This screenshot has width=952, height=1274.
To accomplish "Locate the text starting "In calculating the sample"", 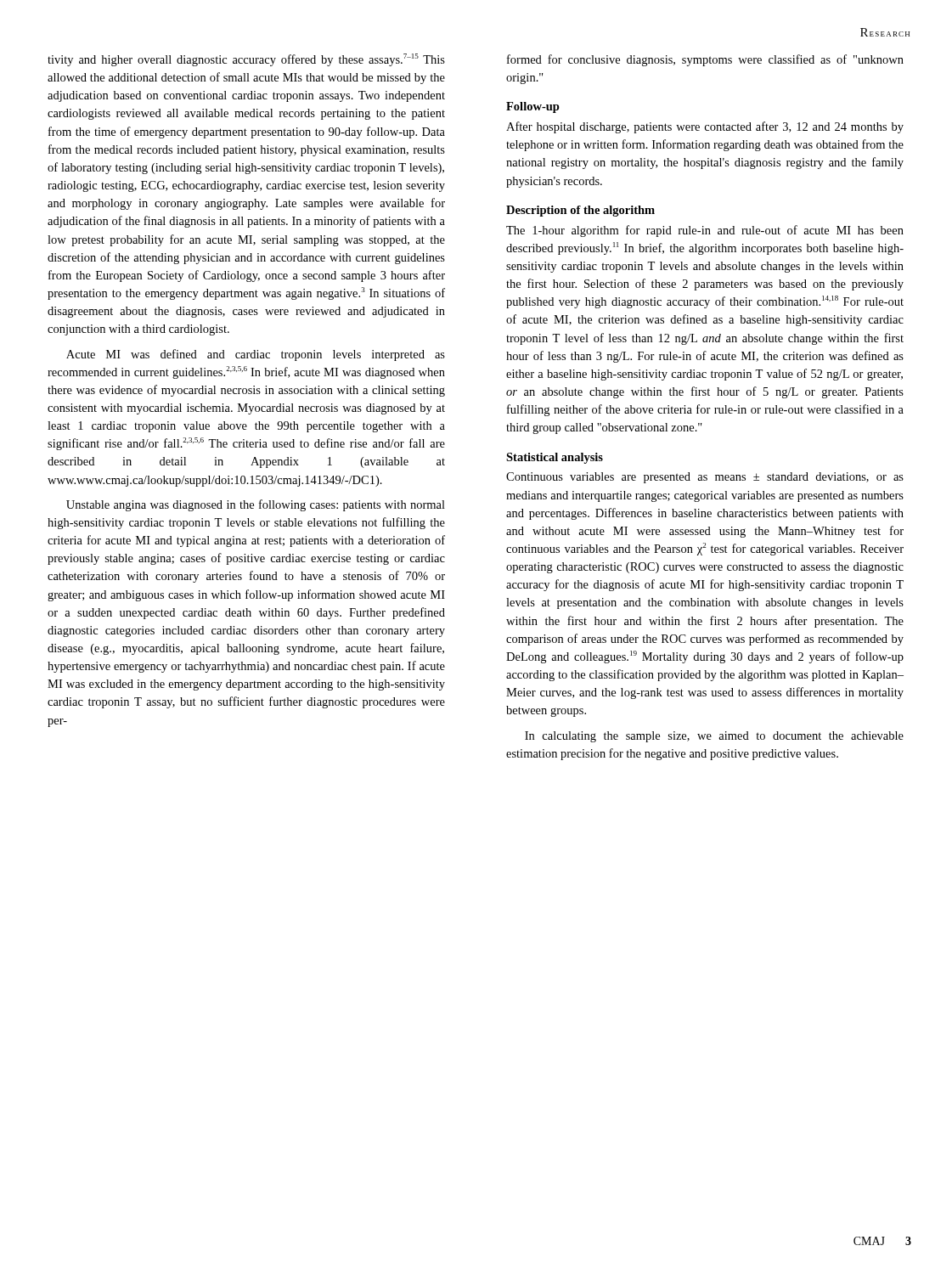I will coord(705,745).
